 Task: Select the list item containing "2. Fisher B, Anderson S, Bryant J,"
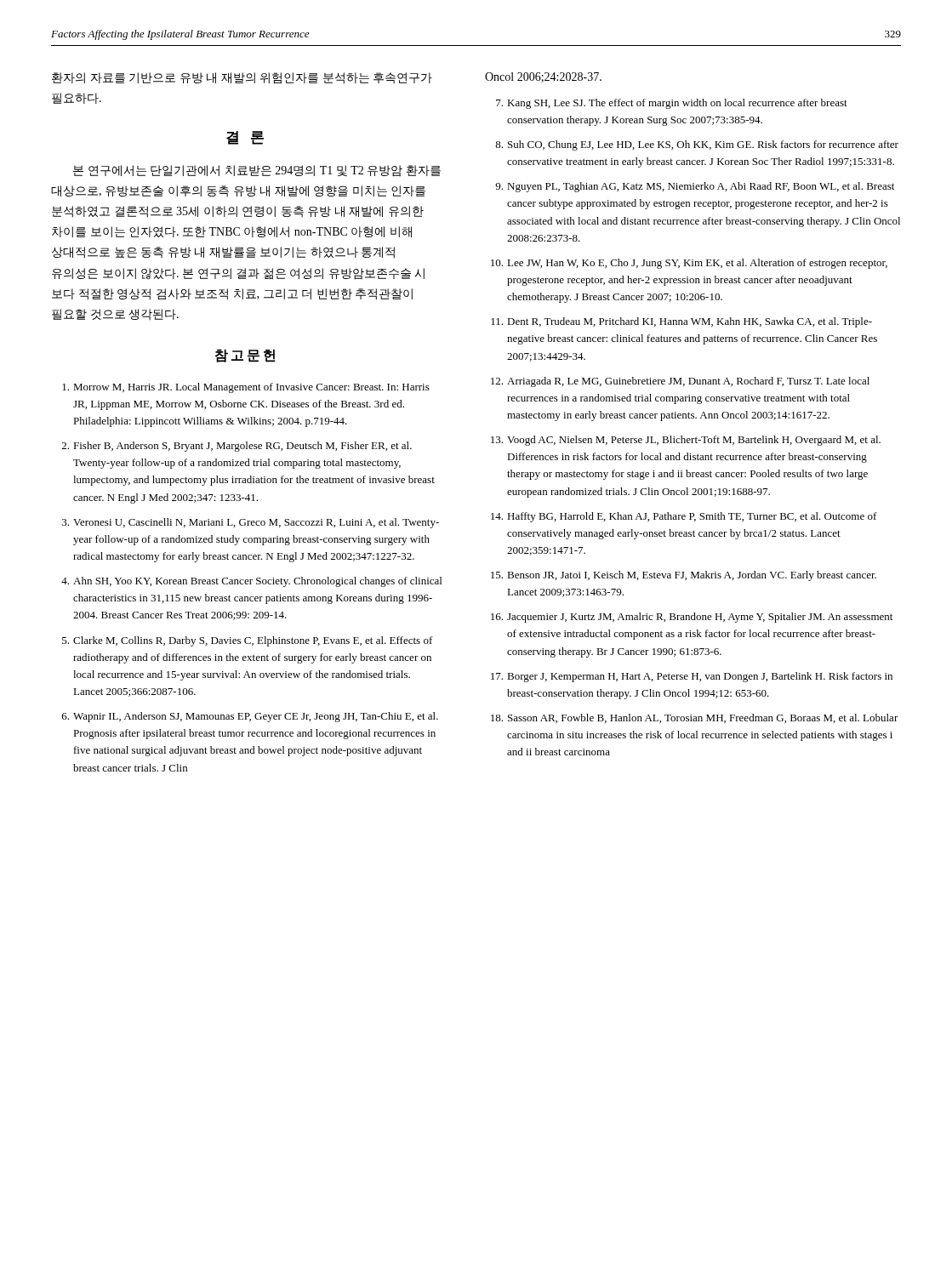click(247, 472)
